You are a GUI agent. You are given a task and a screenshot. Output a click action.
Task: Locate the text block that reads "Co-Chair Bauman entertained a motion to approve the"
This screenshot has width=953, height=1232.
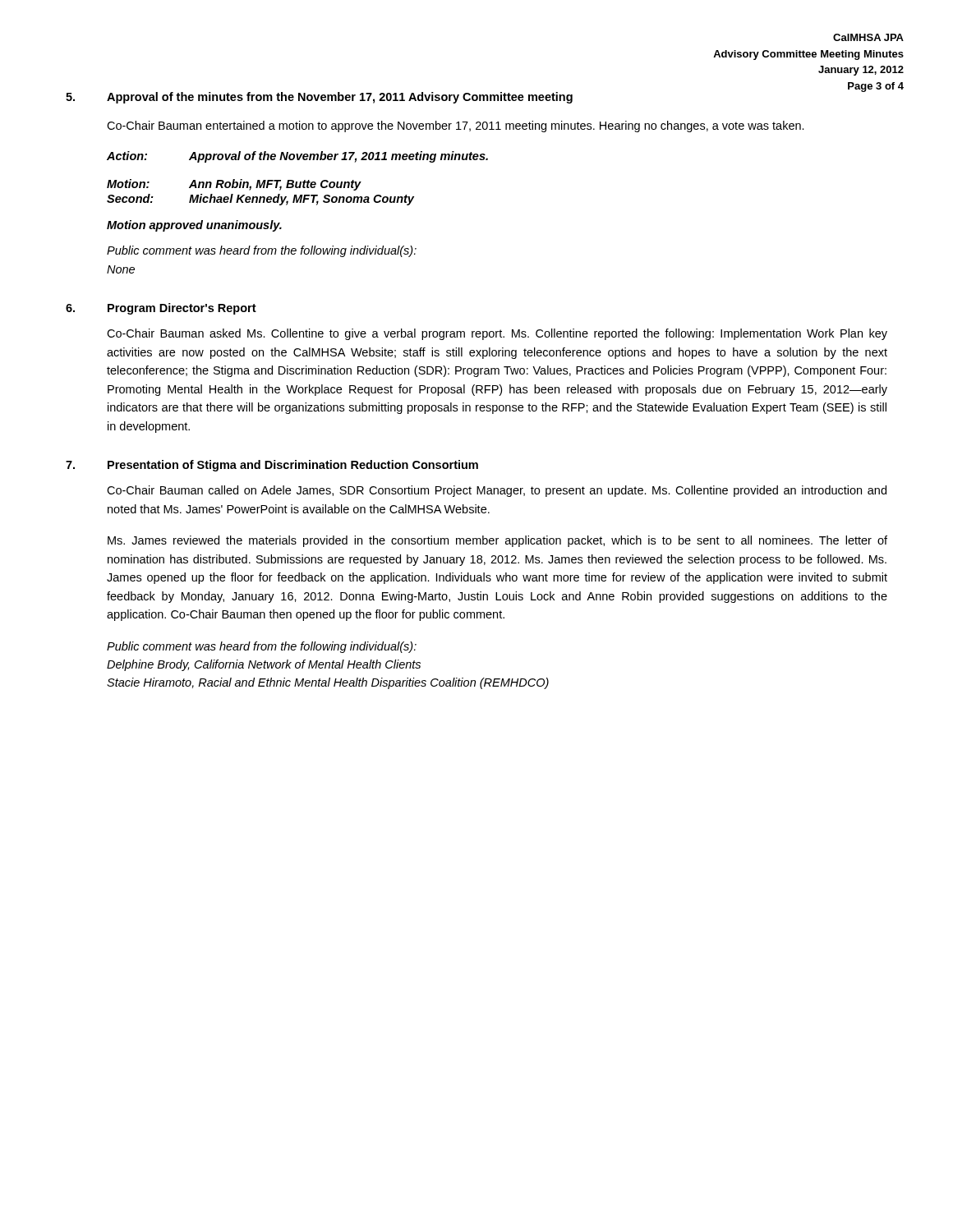tap(497, 126)
